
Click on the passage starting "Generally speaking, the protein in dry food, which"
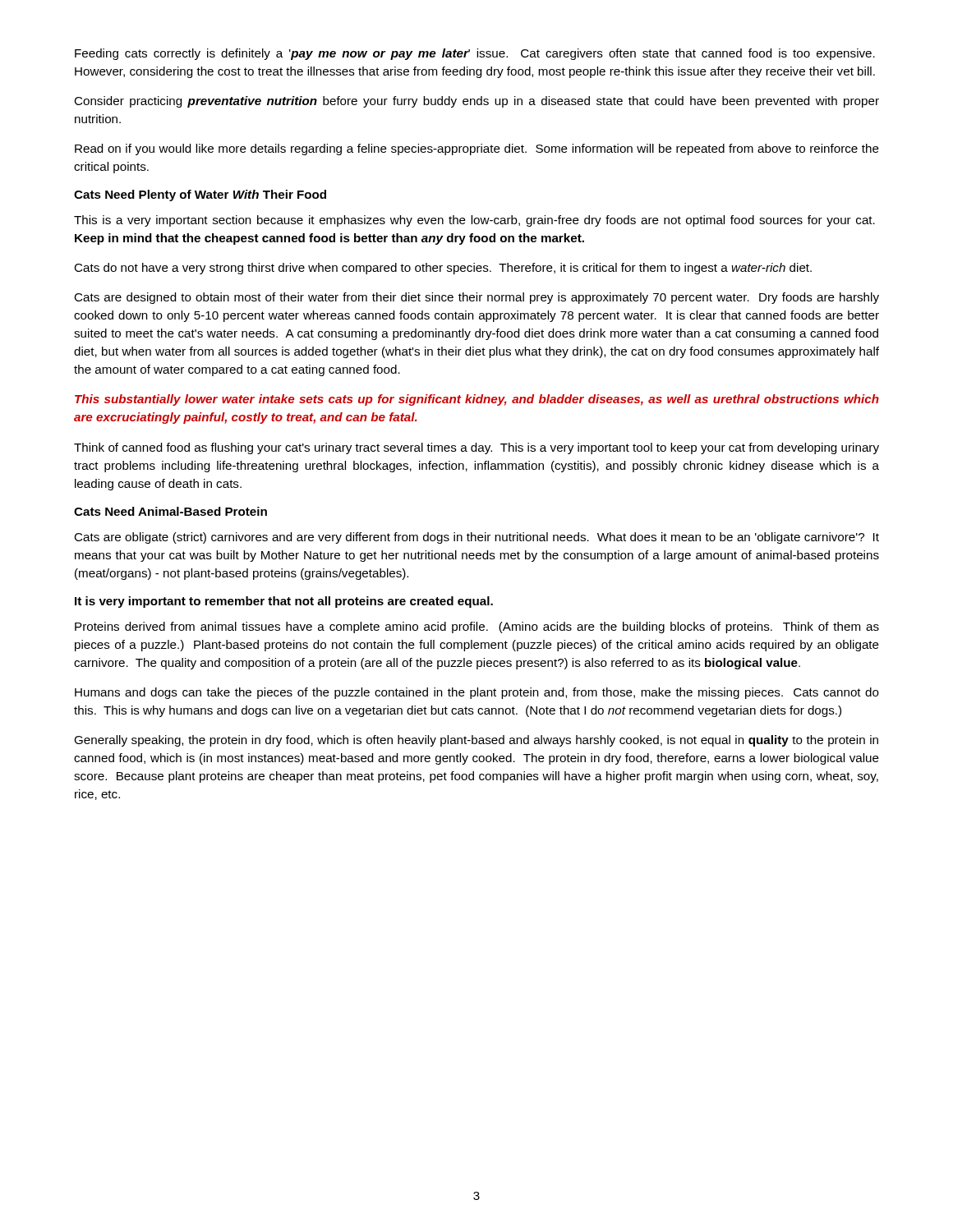click(476, 767)
